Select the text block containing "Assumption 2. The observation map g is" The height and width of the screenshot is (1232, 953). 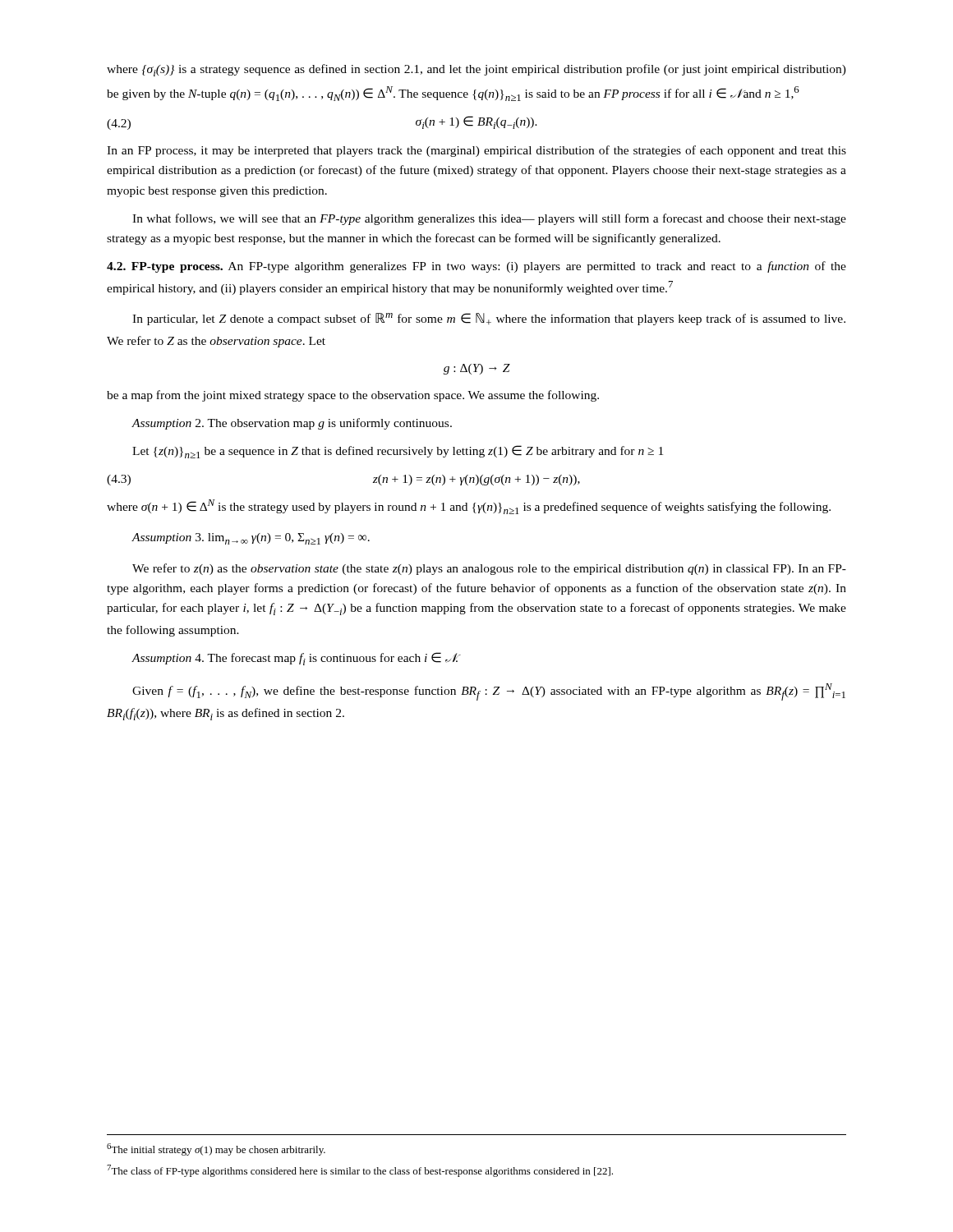pyautogui.click(x=292, y=424)
